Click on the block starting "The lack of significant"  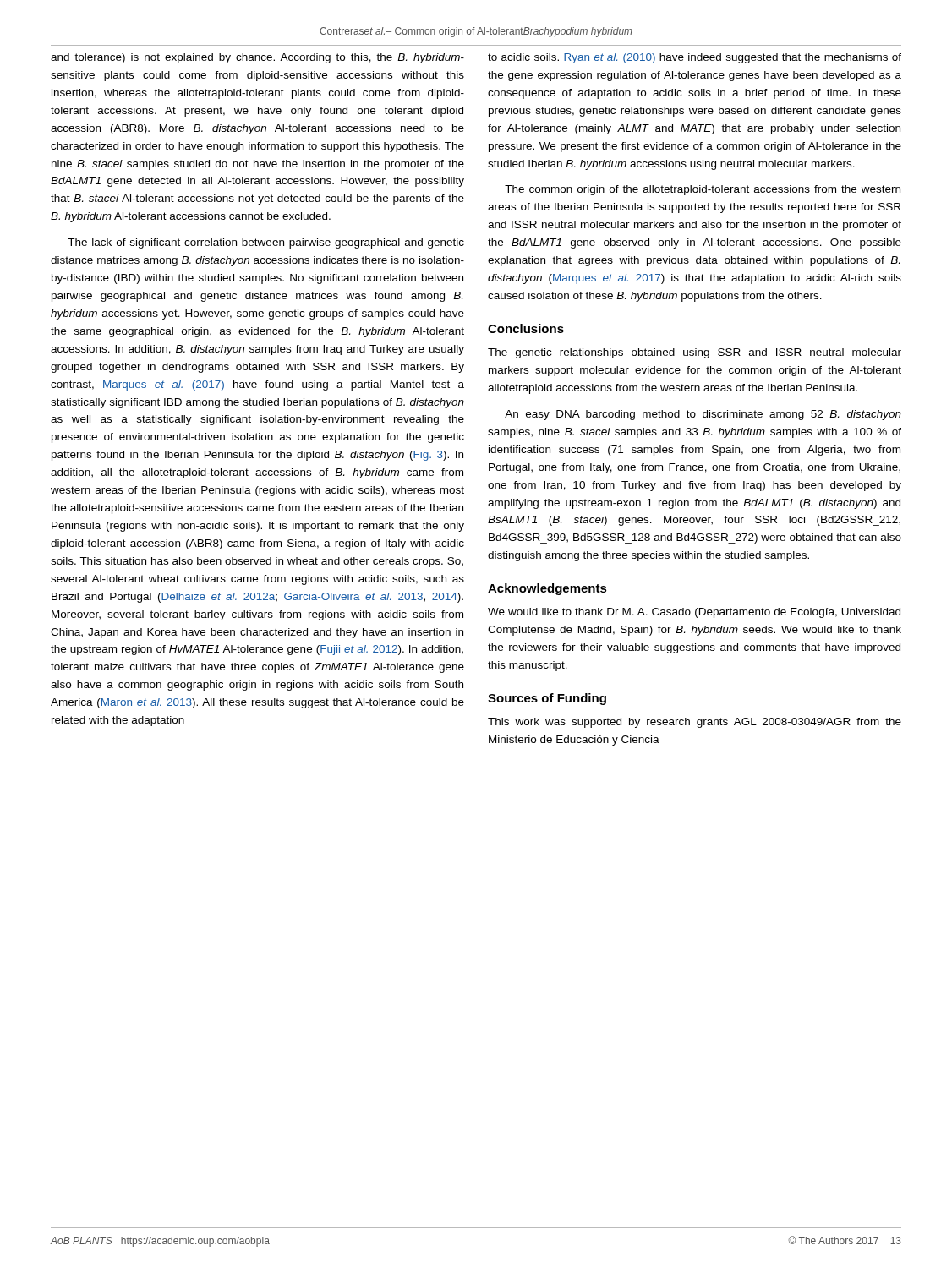click(x=257, y=482)
